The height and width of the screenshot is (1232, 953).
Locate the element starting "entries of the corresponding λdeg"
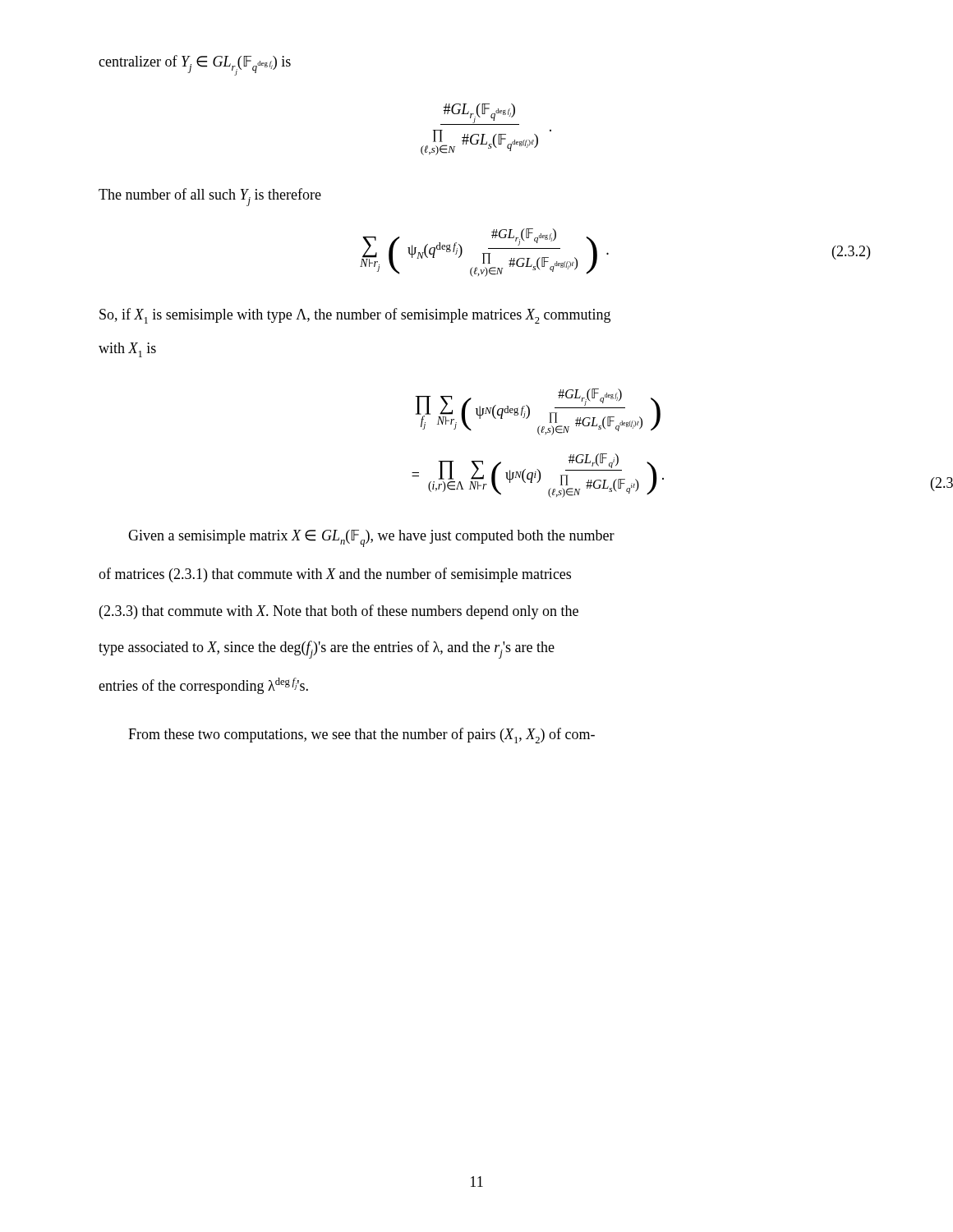pos(204,685)
